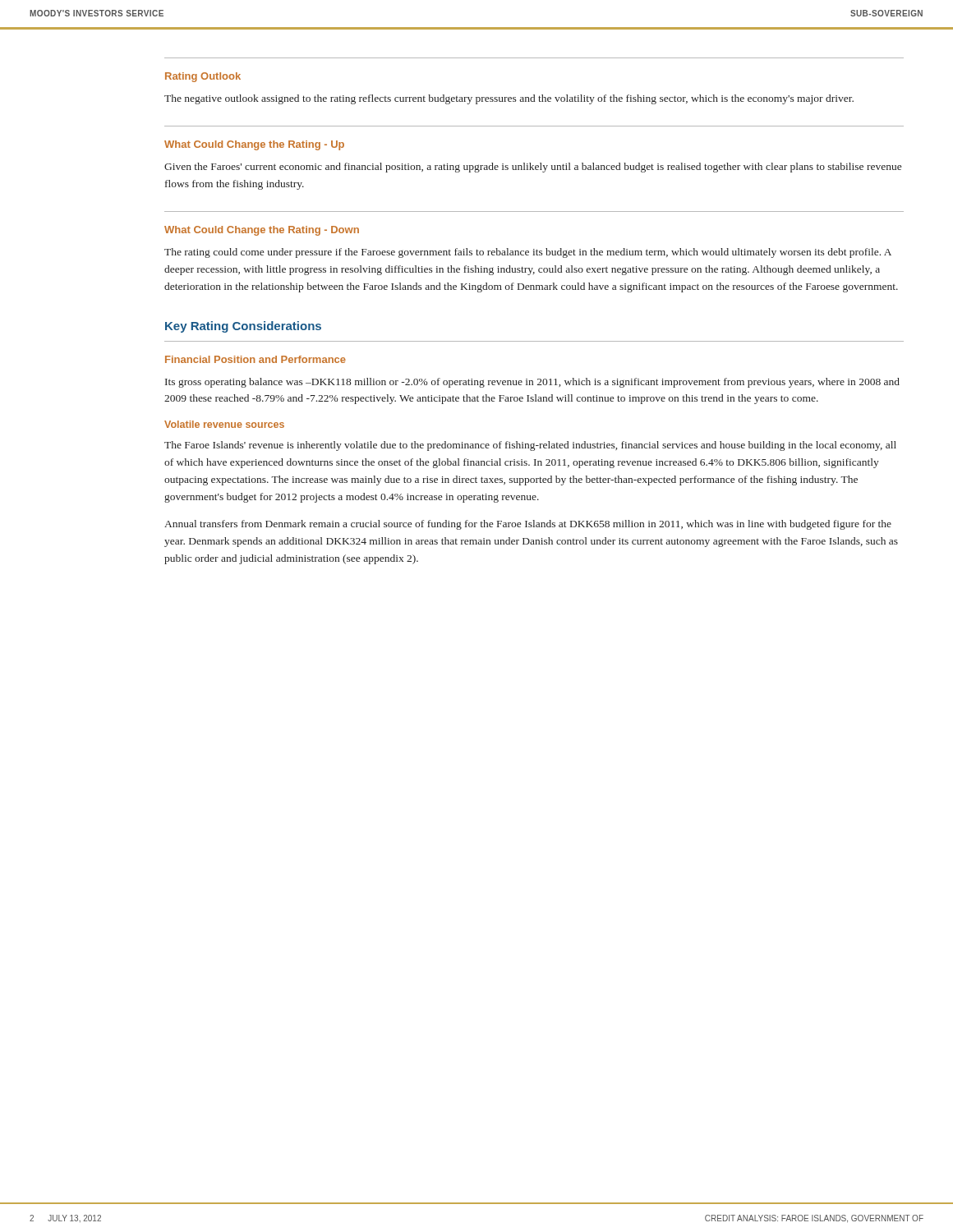Navigate to the element starting "The negative outlook assigned to"

pyautogui.click(x=509, y=98)
